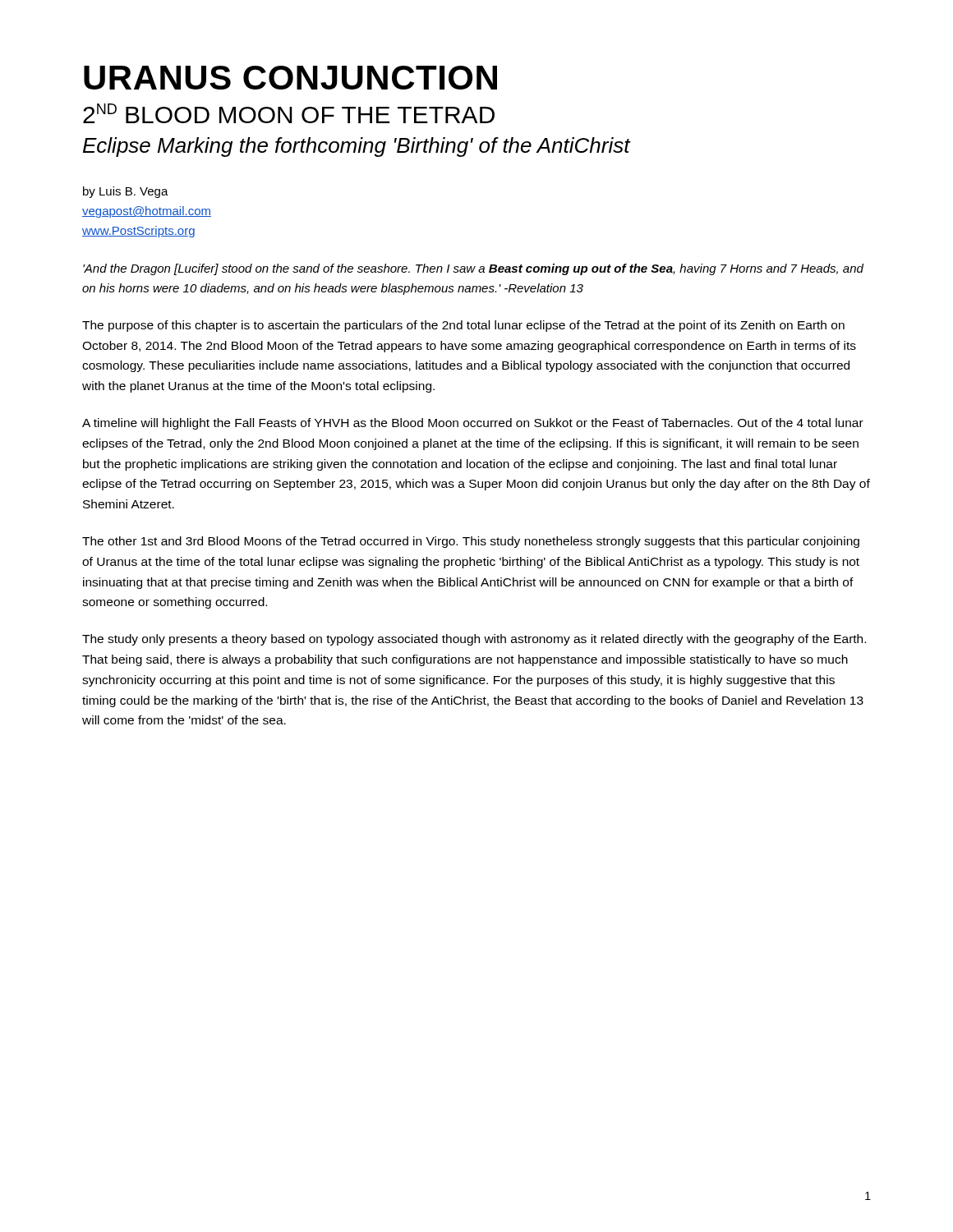The height and width of the screenshot is (1232, 953).
Task: Click on the block starting "The purpose of this chapter"
Action: (x=469, y=355)
